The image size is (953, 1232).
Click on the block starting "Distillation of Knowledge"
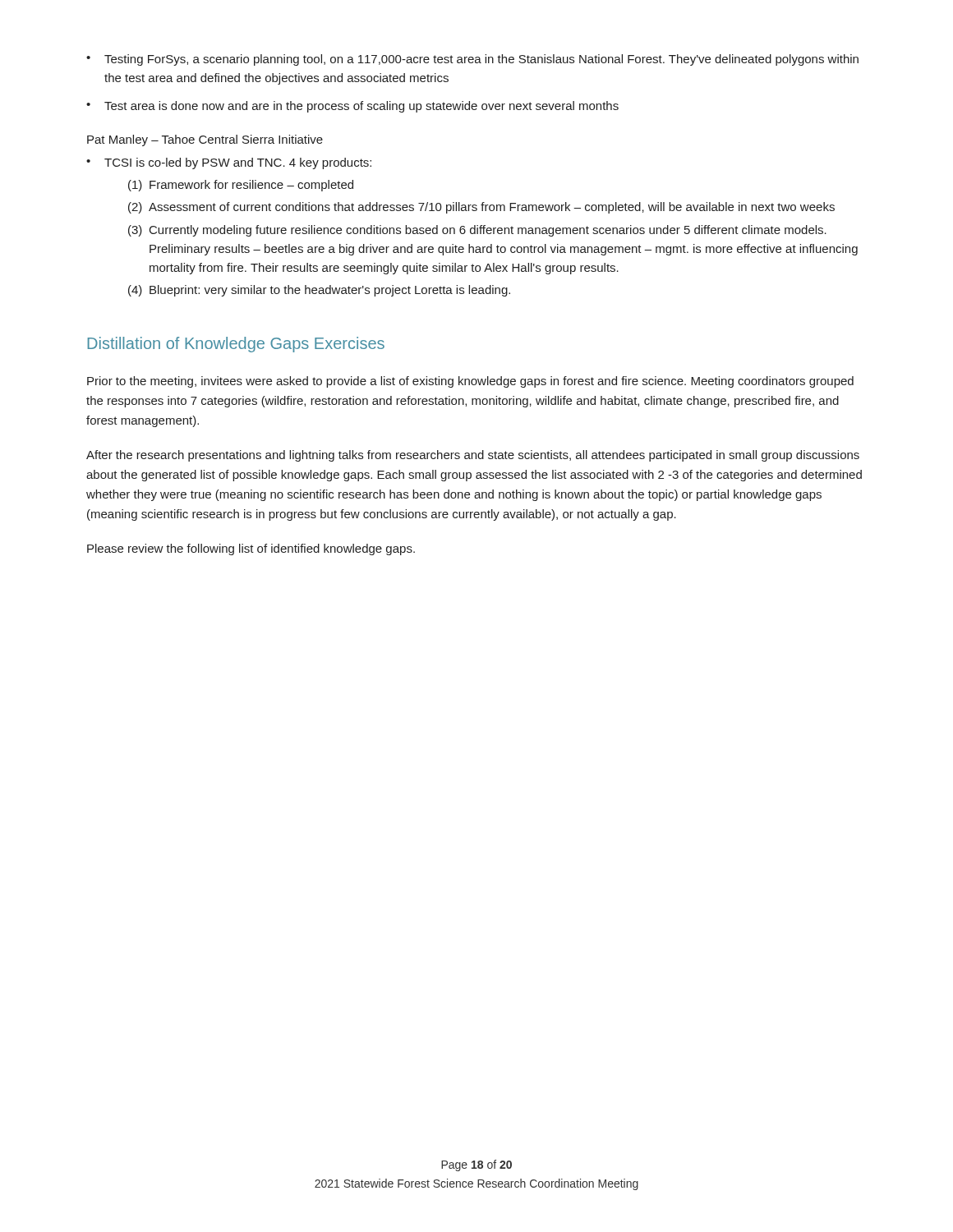tap(236, 343)
